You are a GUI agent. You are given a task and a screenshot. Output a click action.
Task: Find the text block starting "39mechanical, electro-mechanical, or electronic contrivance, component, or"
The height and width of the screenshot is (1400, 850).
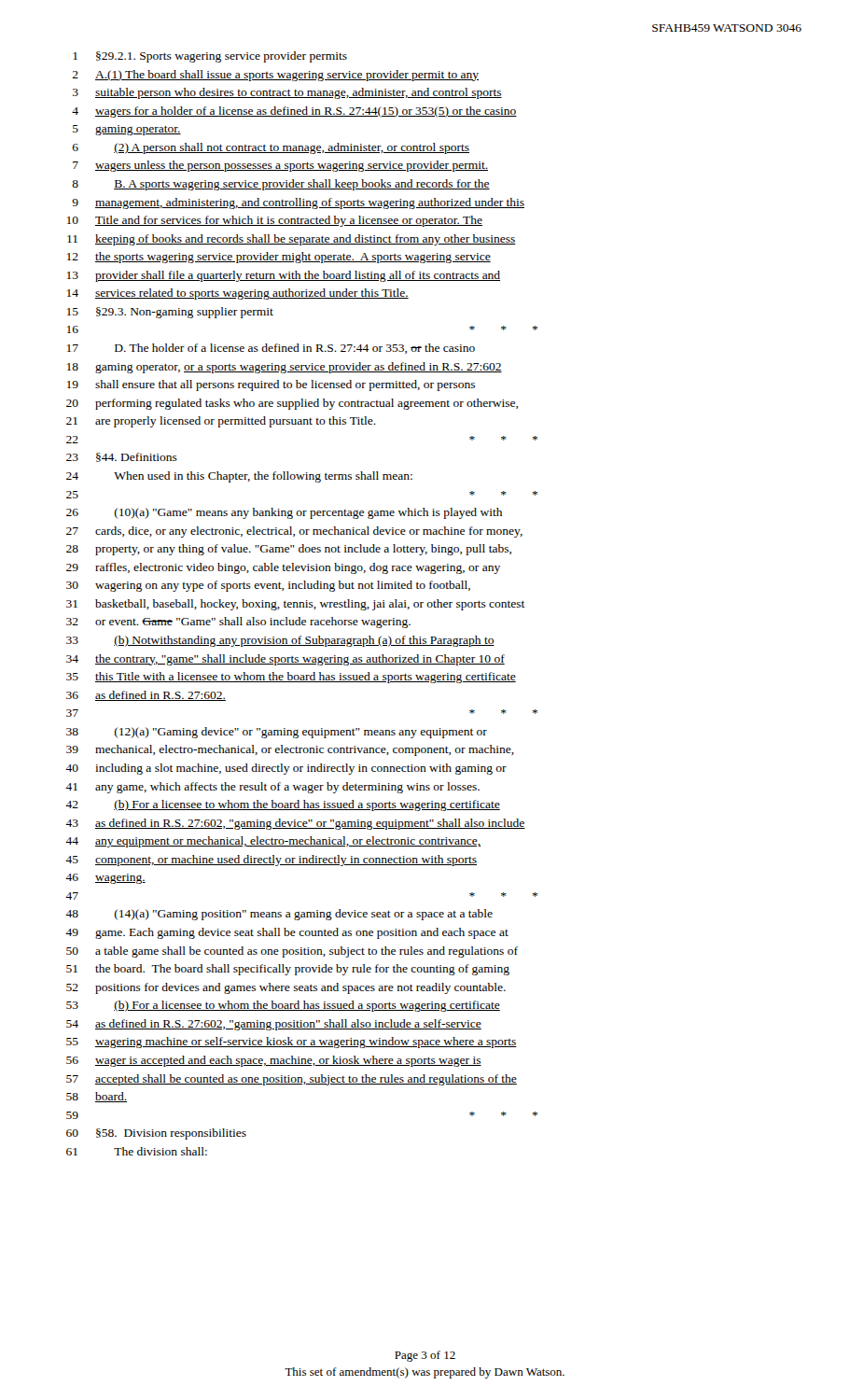425,750
